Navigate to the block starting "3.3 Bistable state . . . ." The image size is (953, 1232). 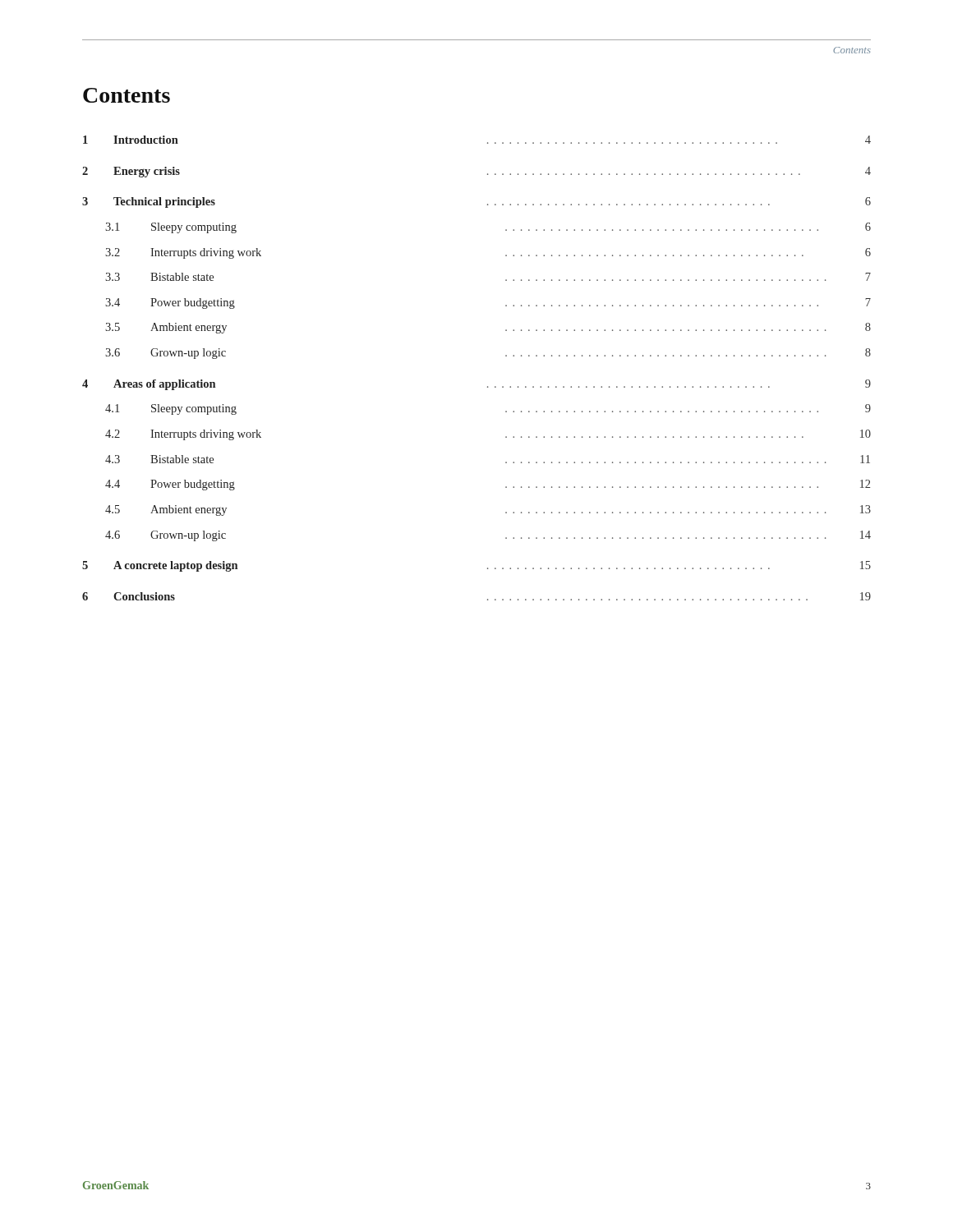point(179,276)
